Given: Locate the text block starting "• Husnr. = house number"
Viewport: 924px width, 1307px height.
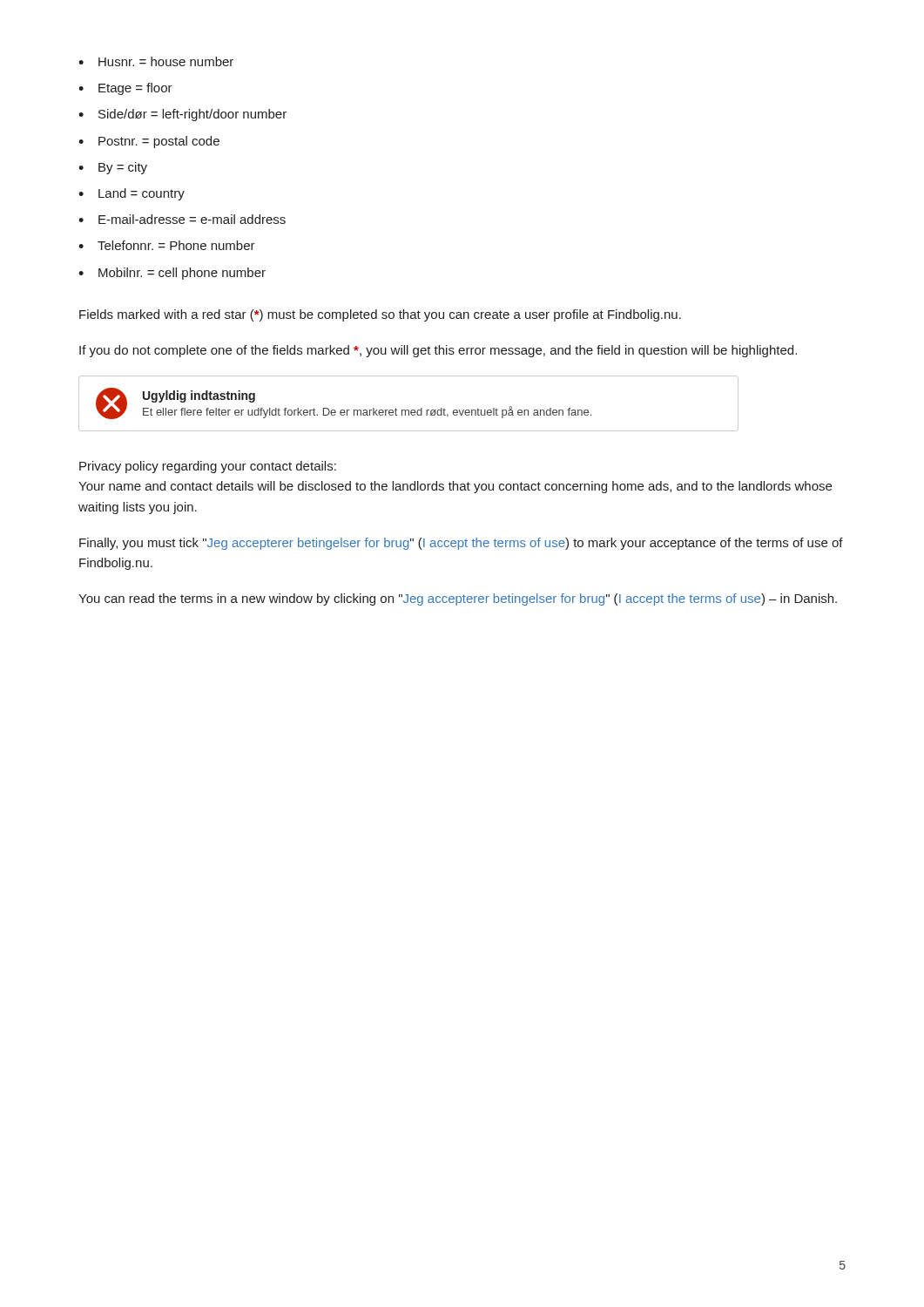Looking at the screenshot, I should [x=156, y=63].
